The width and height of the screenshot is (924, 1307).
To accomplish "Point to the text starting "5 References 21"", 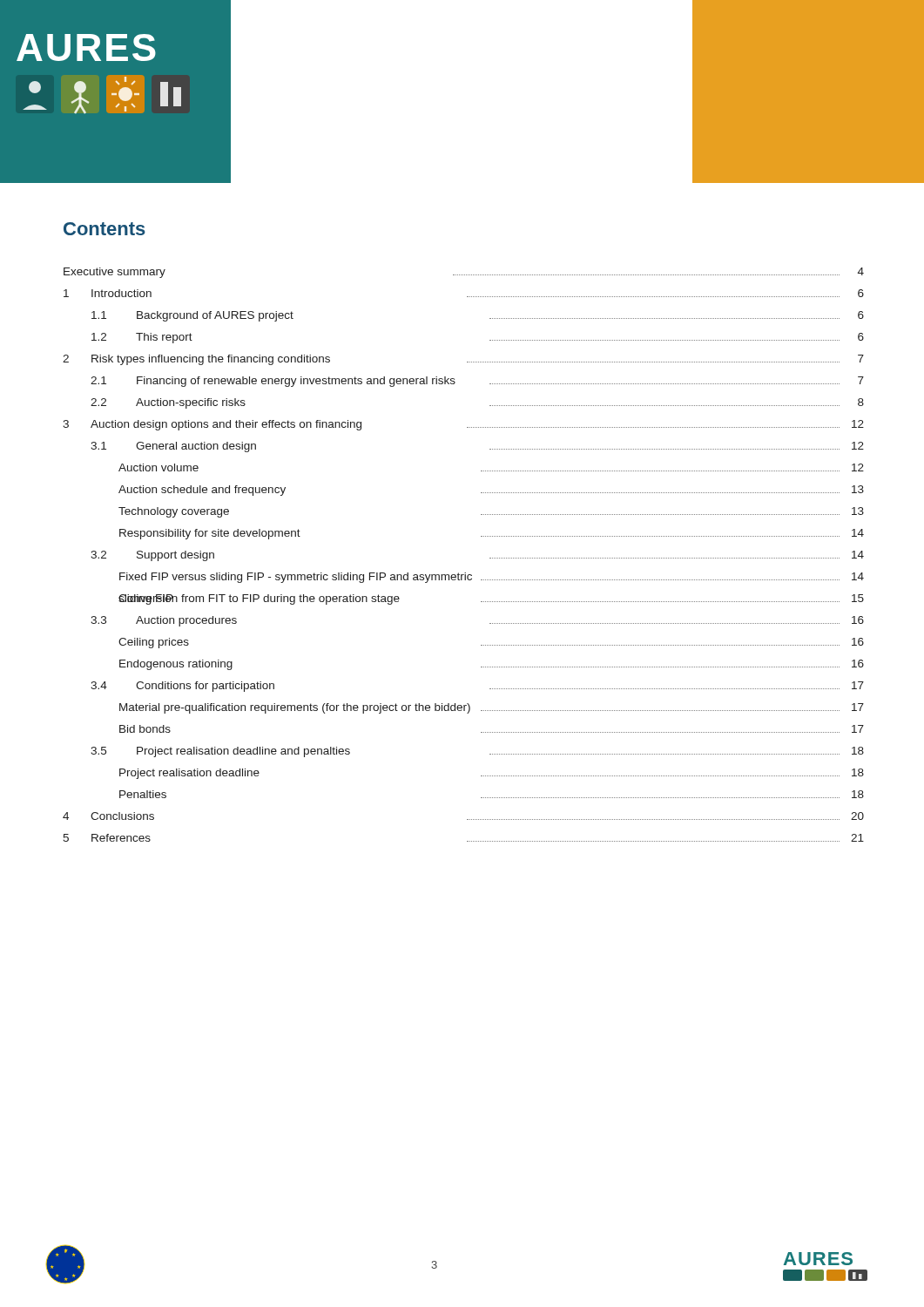I will point(463,839).
